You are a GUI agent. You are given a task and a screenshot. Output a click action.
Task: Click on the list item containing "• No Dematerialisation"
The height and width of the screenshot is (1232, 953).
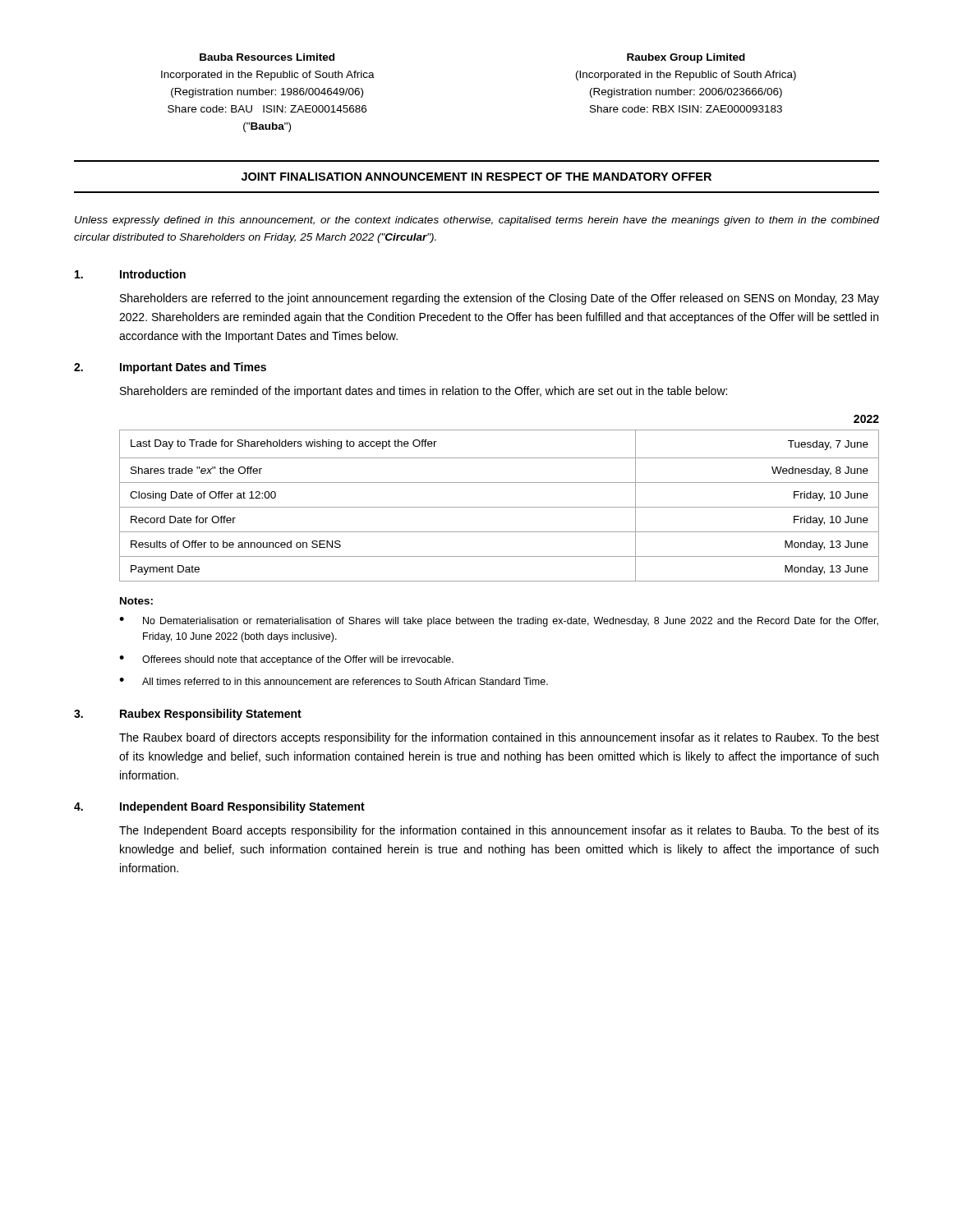499,629
